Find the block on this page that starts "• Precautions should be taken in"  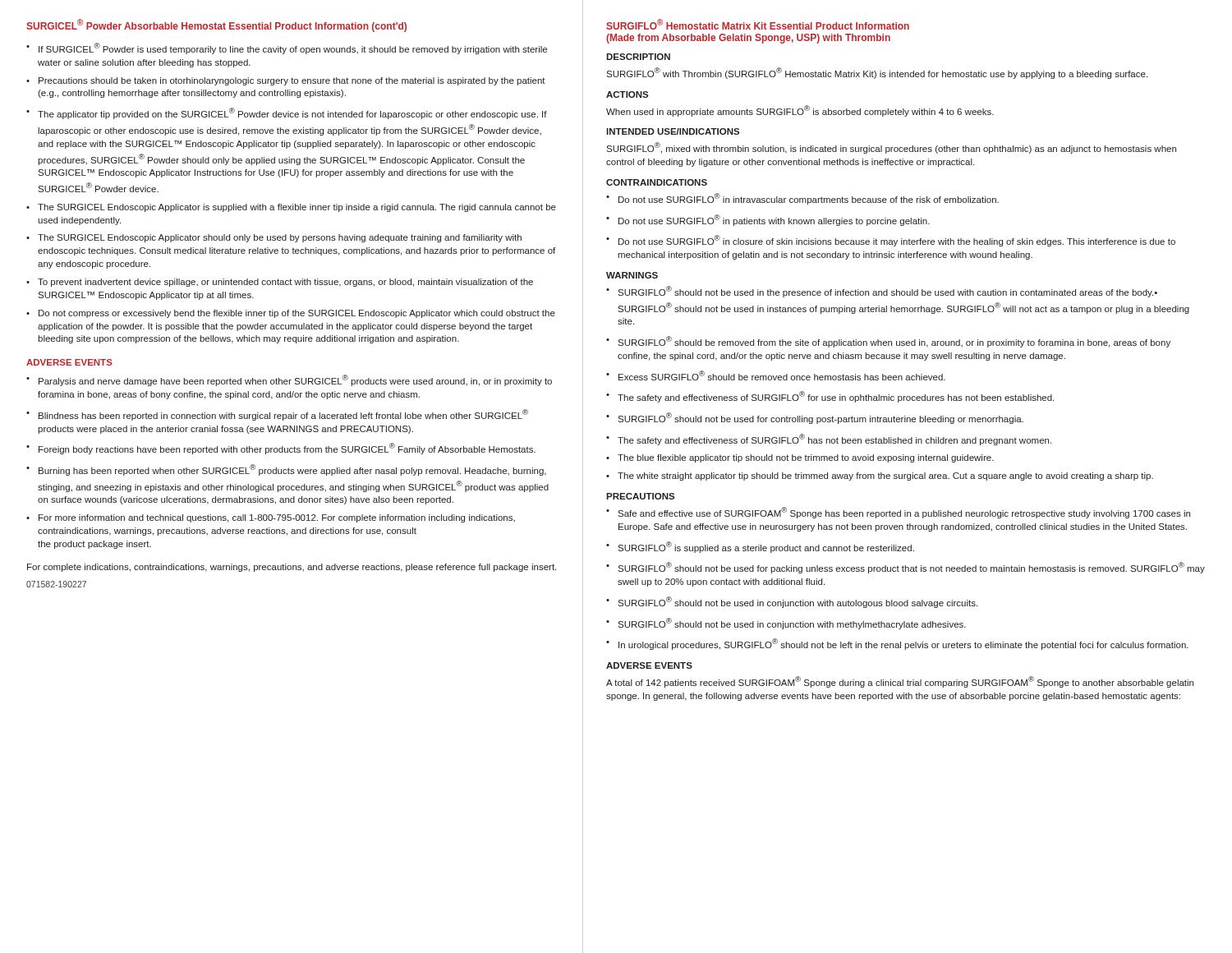(x=293, y=87)
